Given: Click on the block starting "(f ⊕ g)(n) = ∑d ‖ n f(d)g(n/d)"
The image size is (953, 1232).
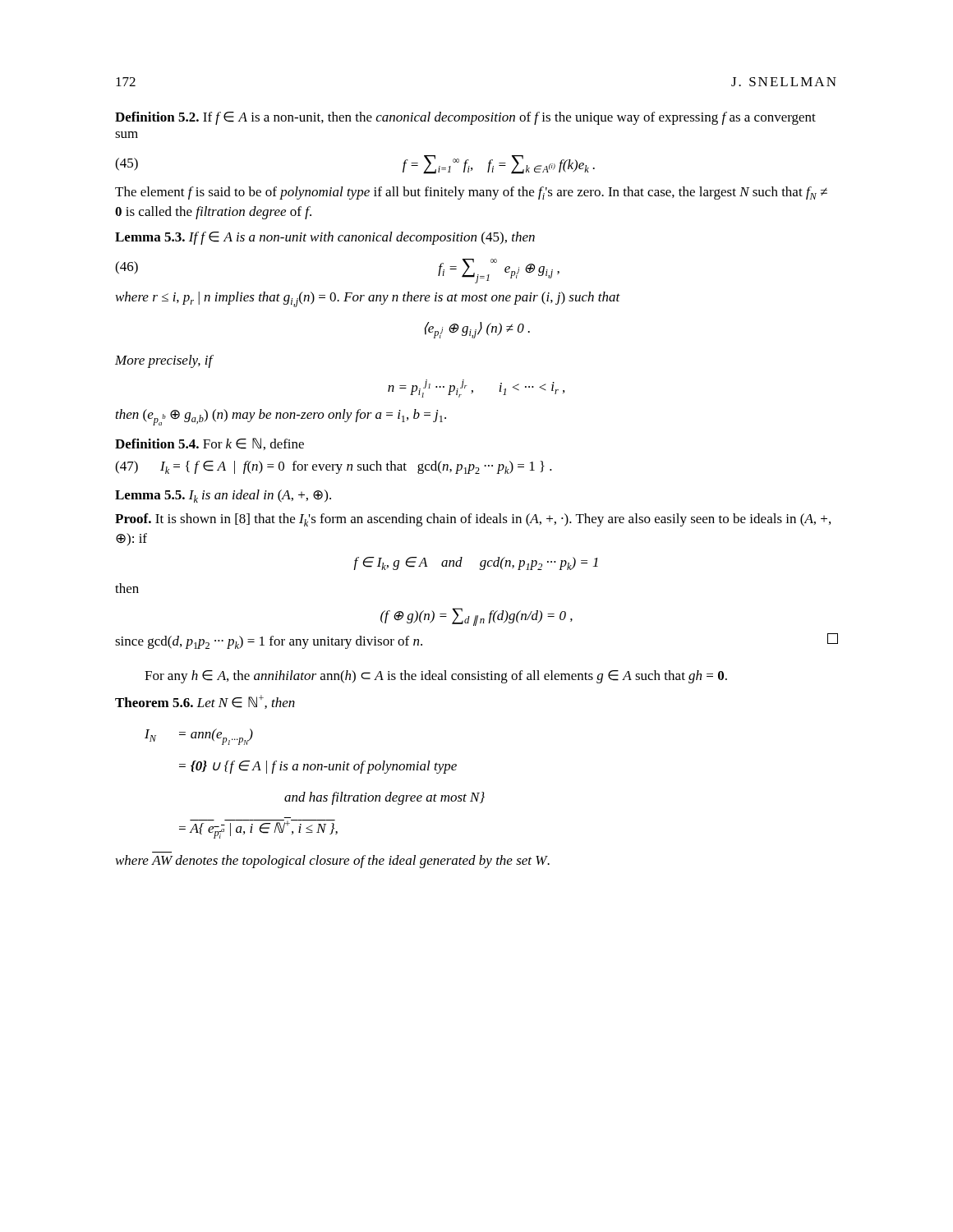Looking at the screenshot, I should pyautogui.click(x=476, y=615).
